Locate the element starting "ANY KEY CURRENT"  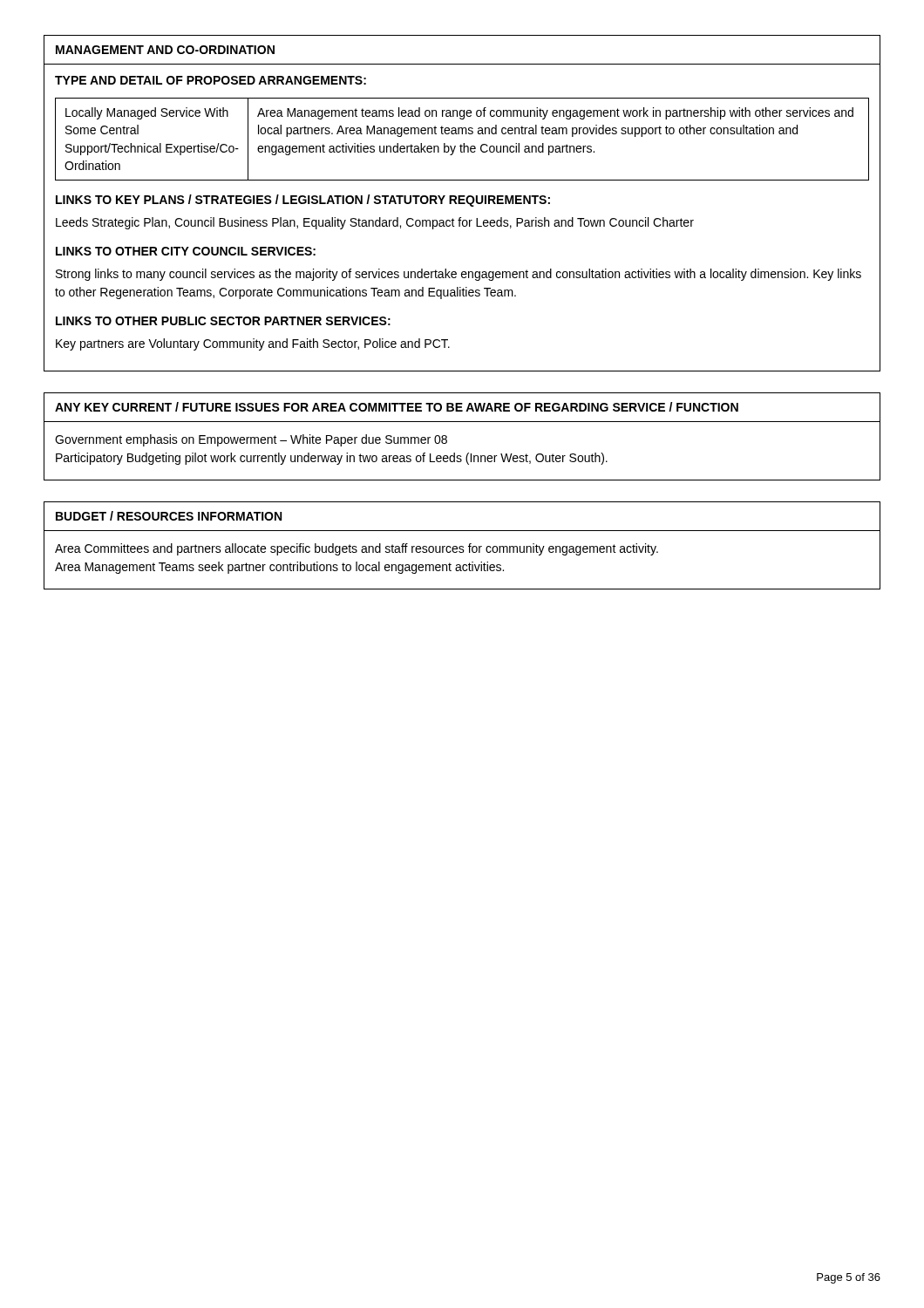click(397, 407)
